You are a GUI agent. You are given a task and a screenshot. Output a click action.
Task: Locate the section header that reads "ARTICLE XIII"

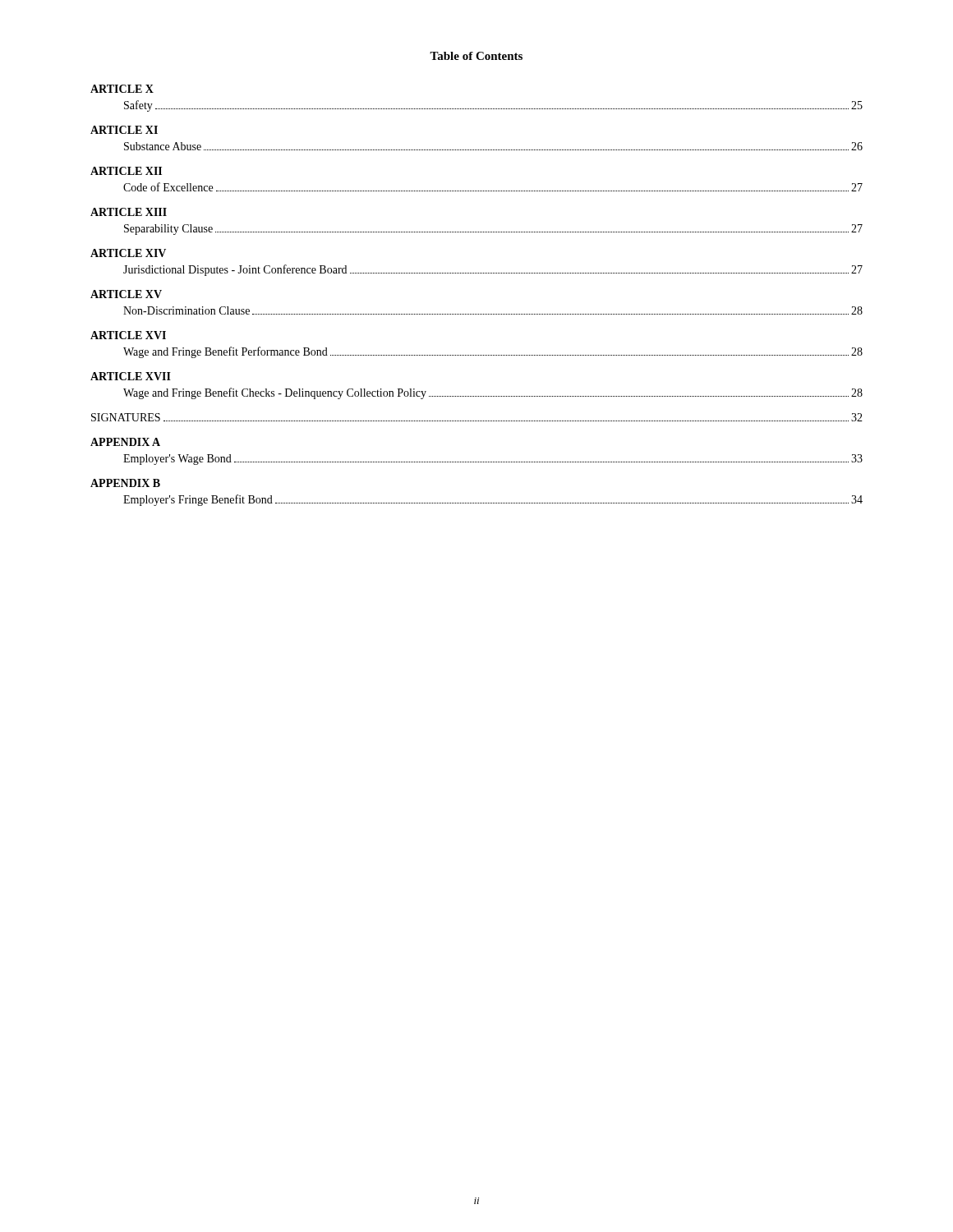[x=129, y=212]
